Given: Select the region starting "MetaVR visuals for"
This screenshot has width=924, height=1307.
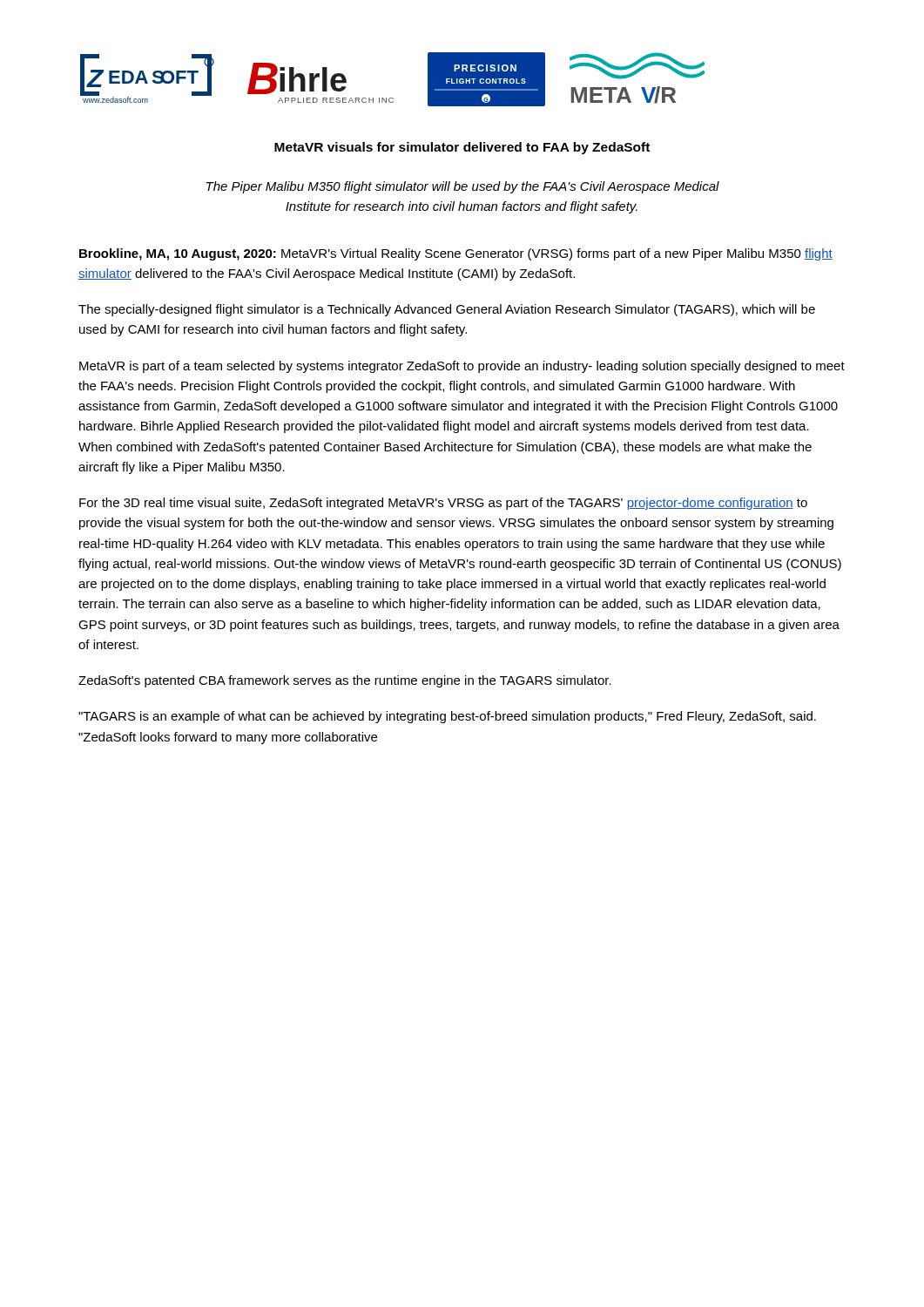Looking at the screenshot, I should (462, 147).
